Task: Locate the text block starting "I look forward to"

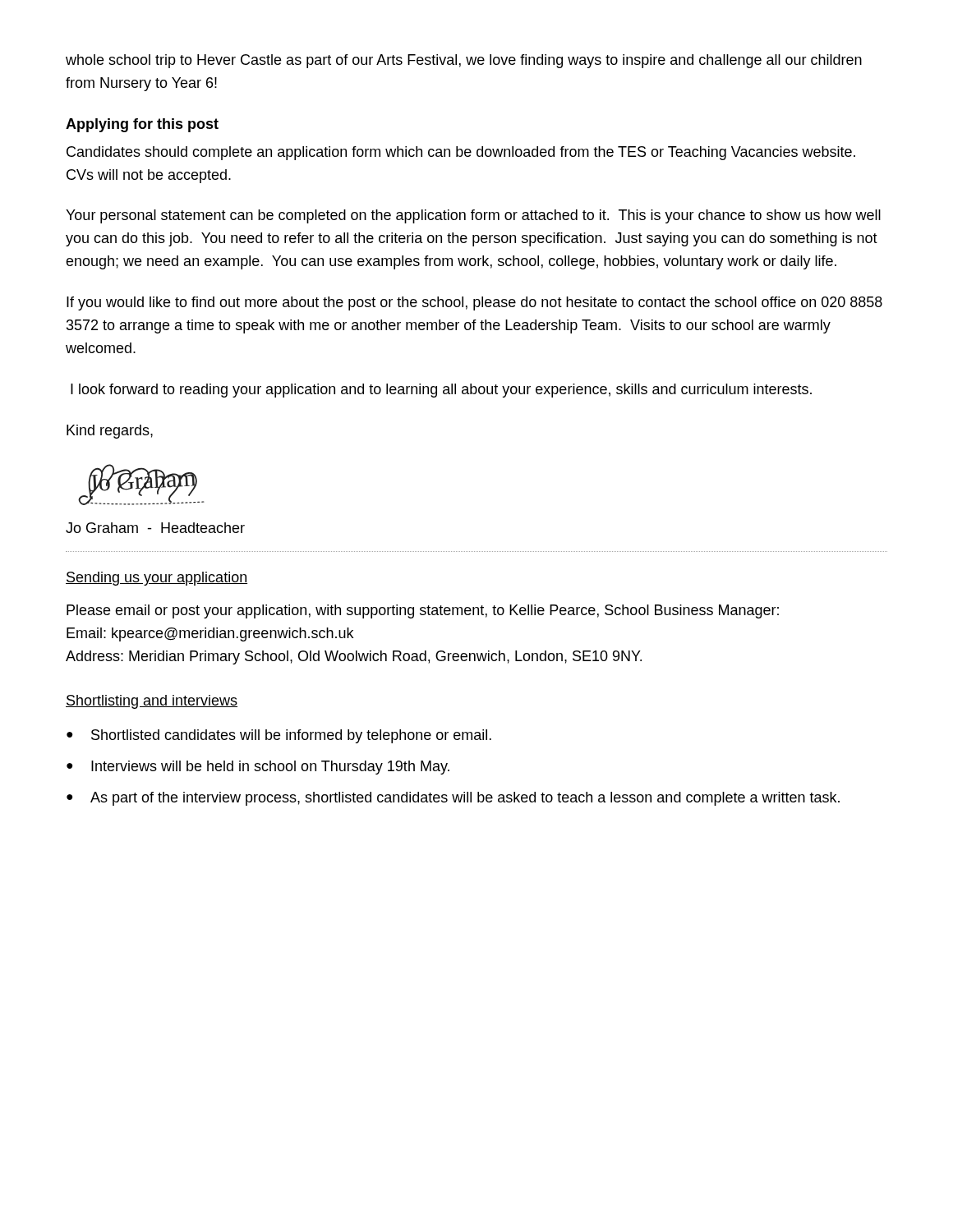Action: coord(439,389)
